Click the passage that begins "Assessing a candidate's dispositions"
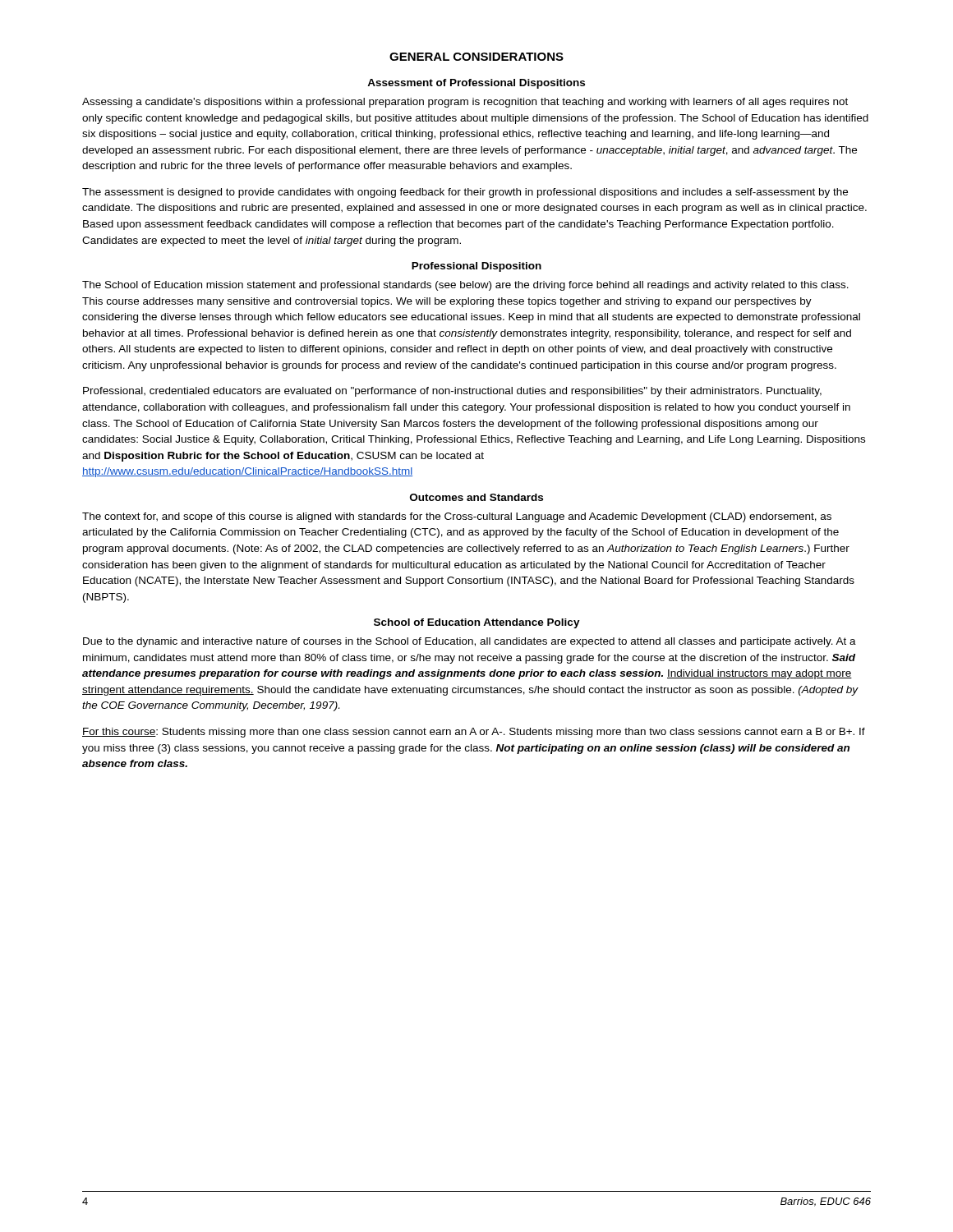 (475, 134)
